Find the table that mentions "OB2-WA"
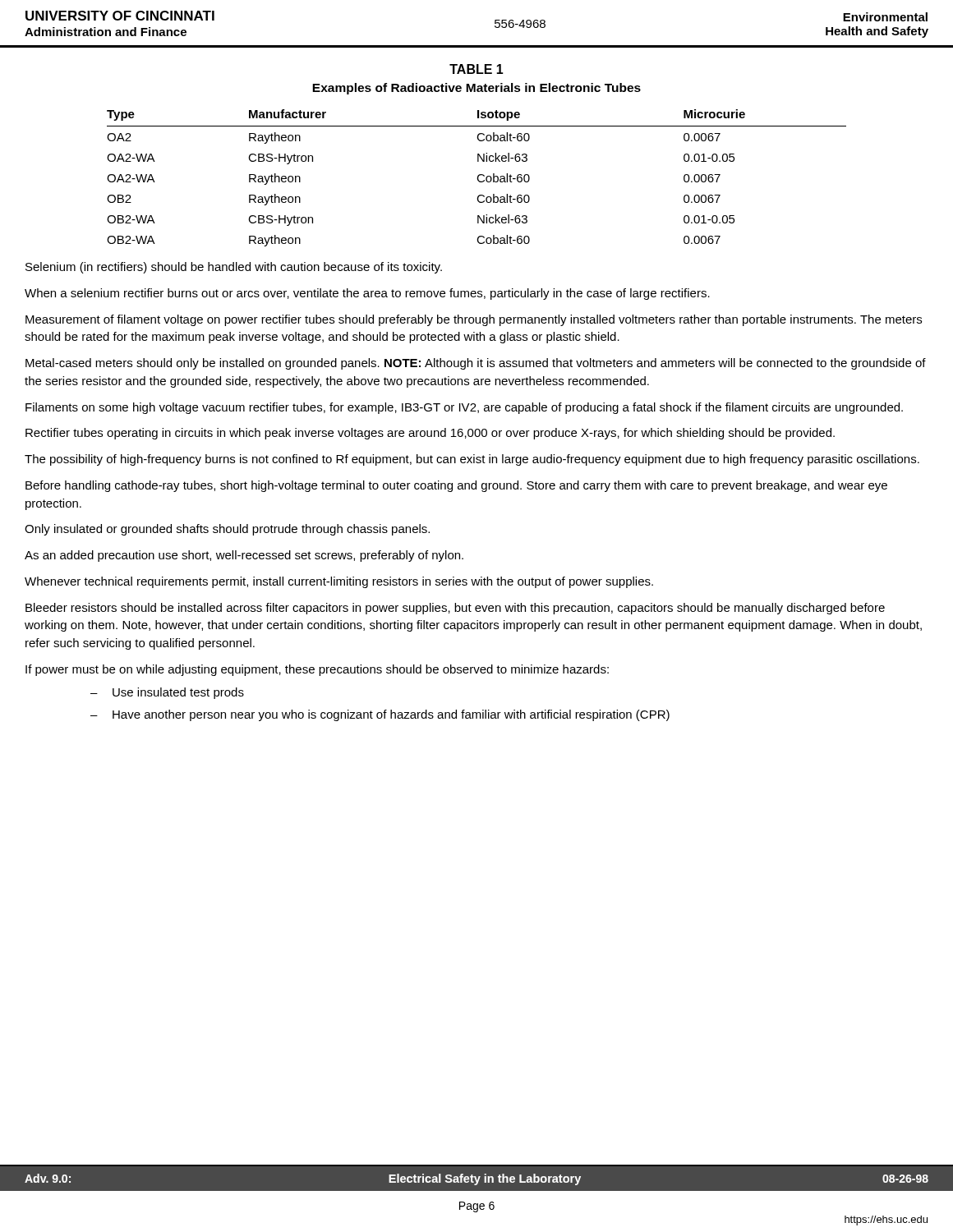The height and width of the screenshot is (1232, 953). [476, 177]
